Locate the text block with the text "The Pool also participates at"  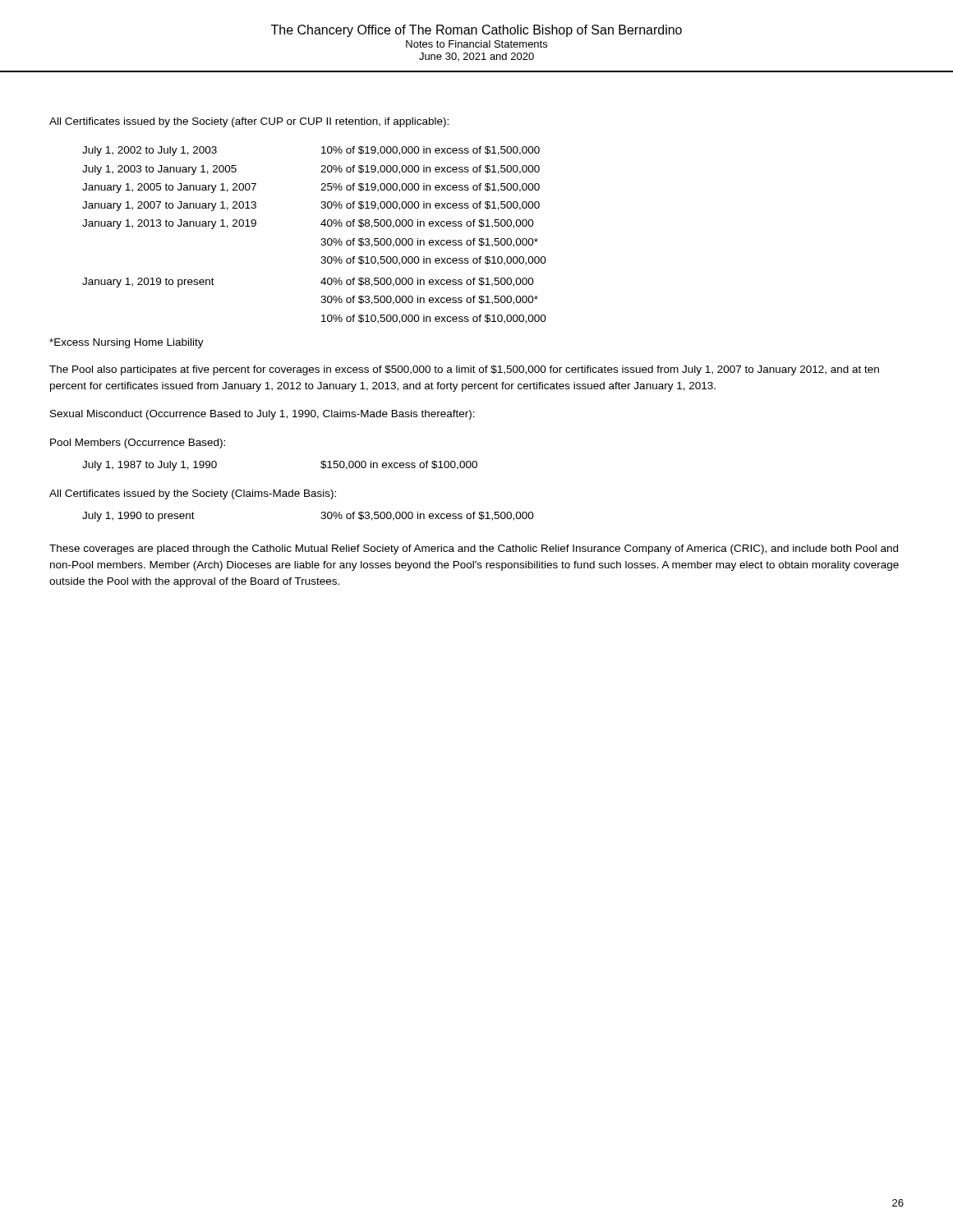click(464, 377)
